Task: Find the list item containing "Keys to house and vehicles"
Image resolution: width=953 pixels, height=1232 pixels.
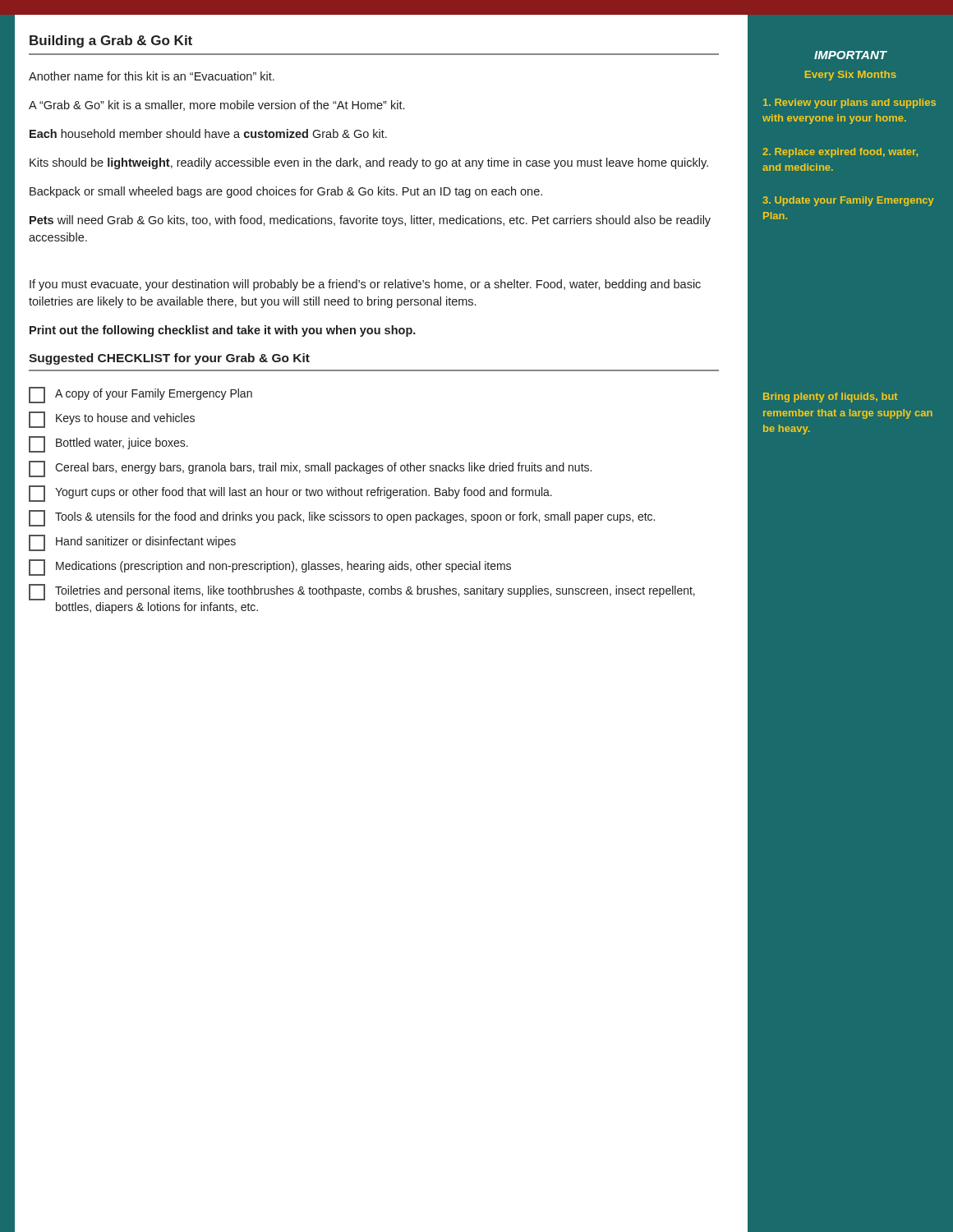Action: [x=112, y=420]
